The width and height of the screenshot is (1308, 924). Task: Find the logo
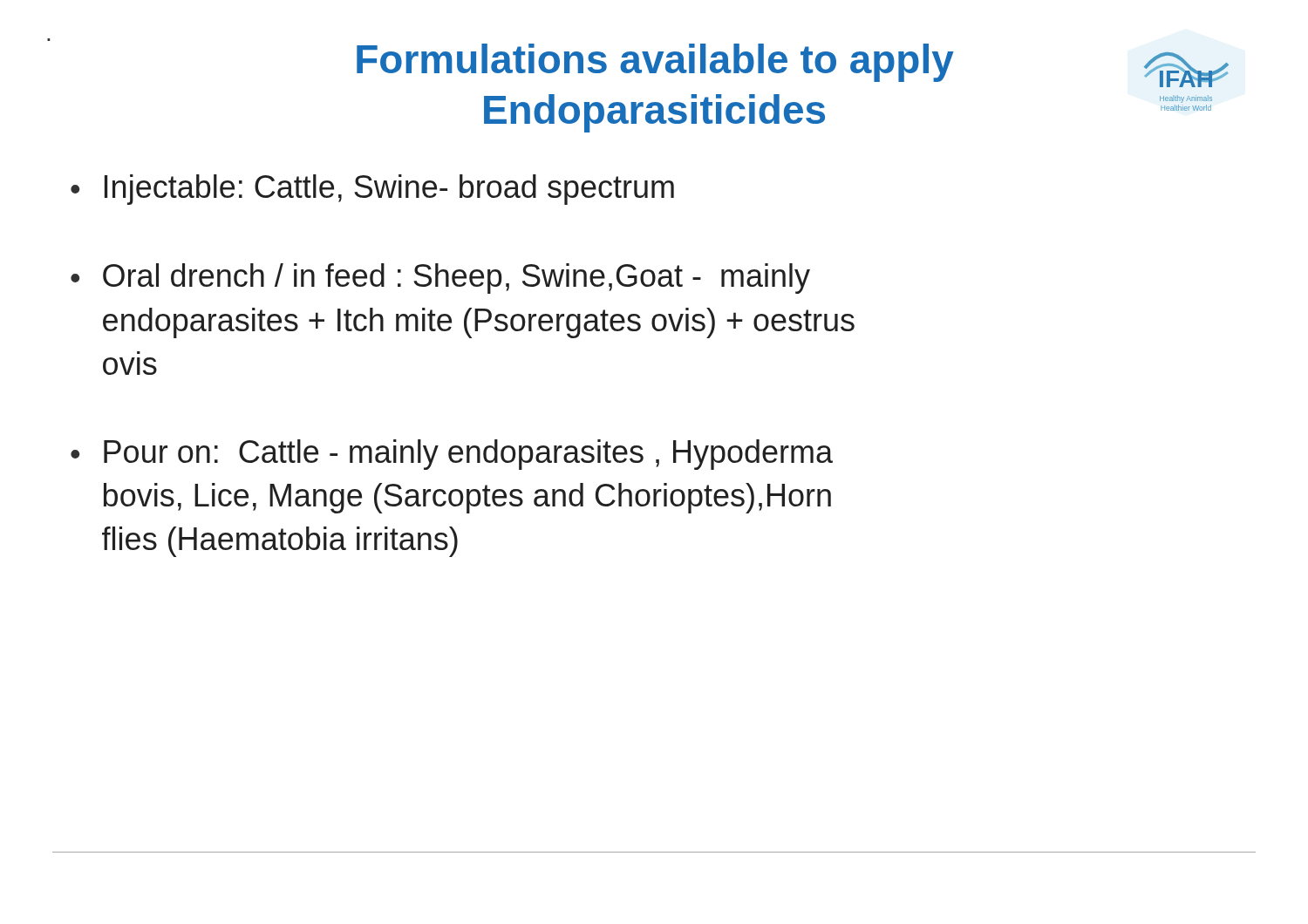click(1186, 74)
